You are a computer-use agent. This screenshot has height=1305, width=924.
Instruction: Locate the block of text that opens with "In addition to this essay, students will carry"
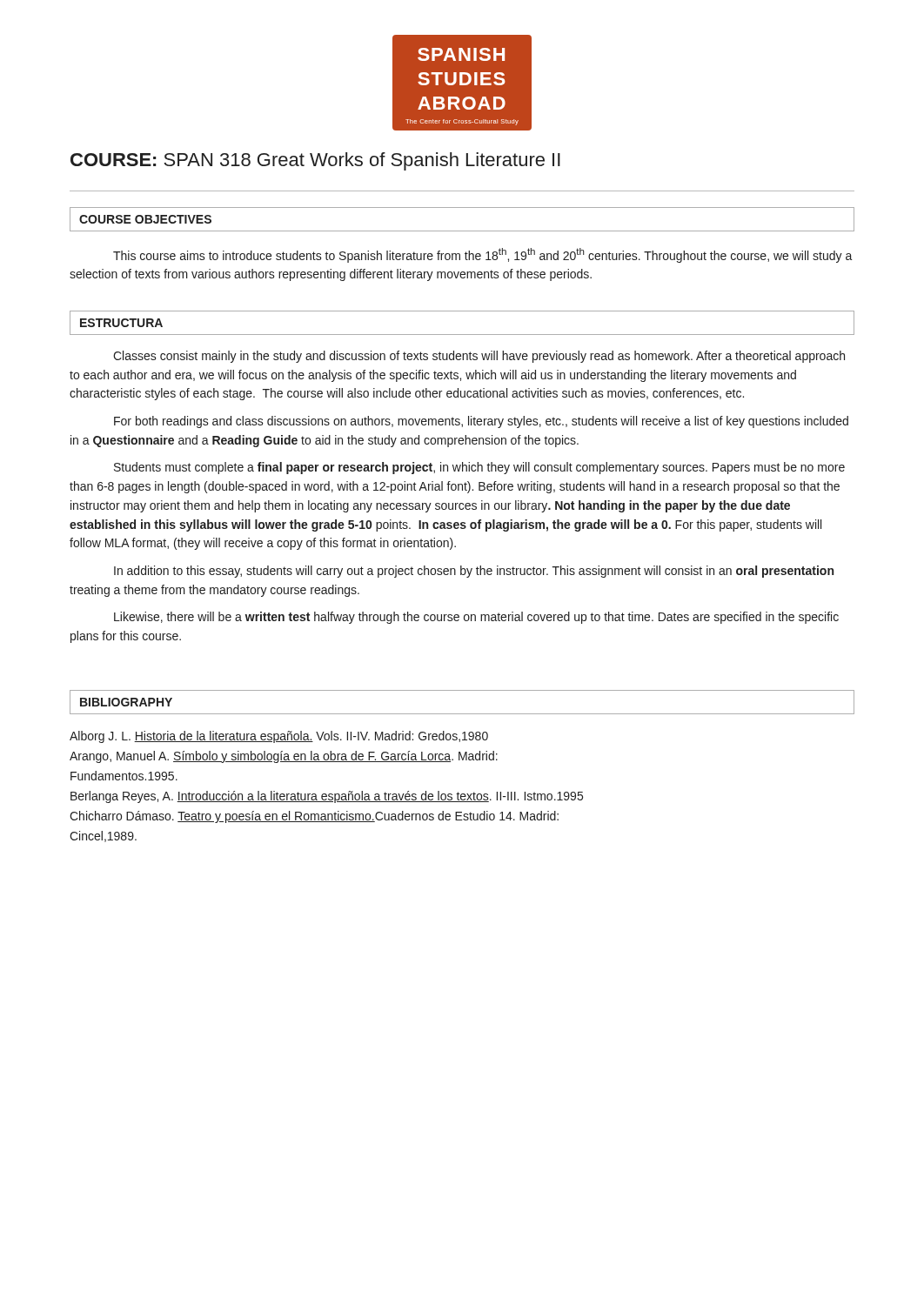(452, 580)
